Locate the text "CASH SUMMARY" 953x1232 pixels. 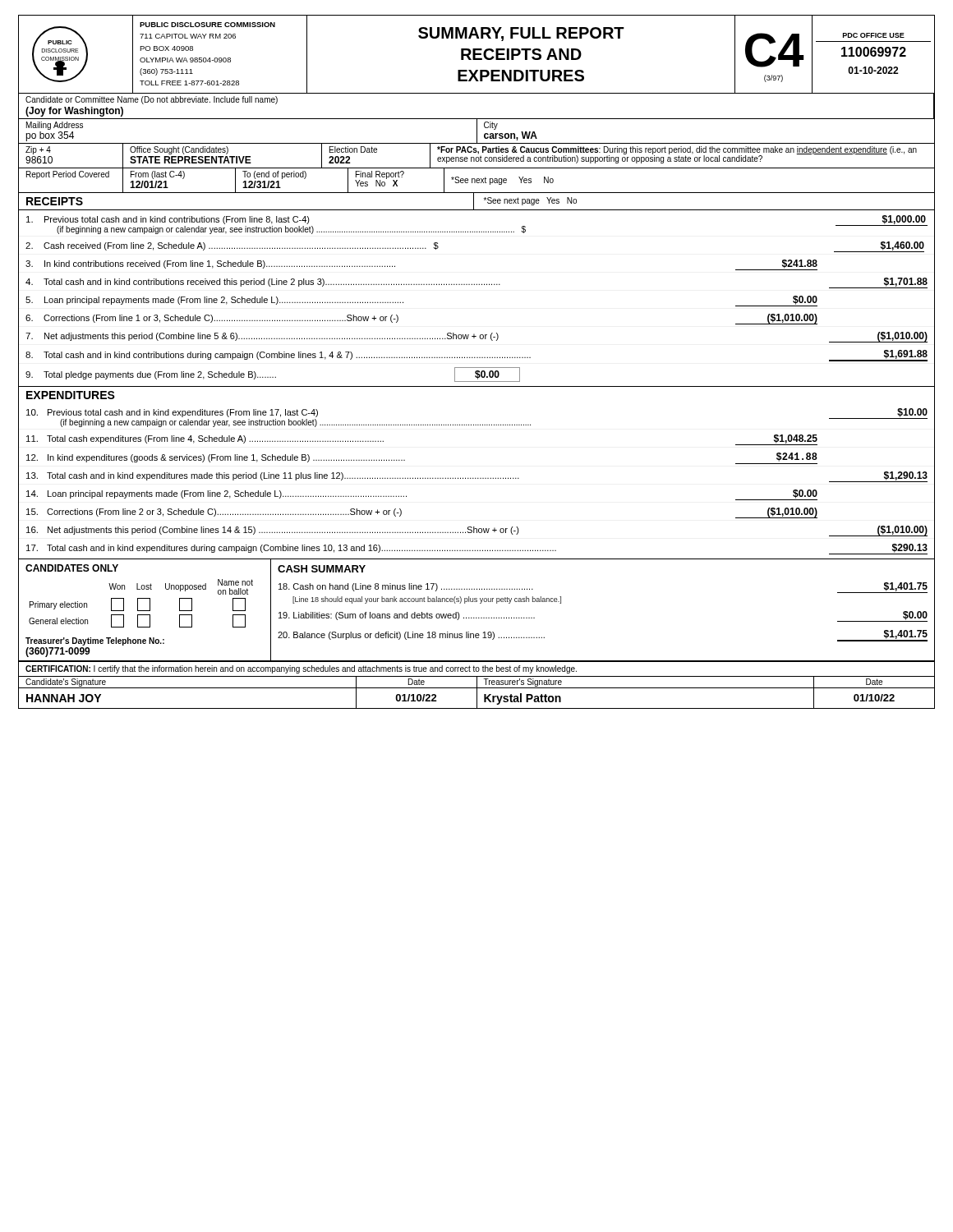322,568
